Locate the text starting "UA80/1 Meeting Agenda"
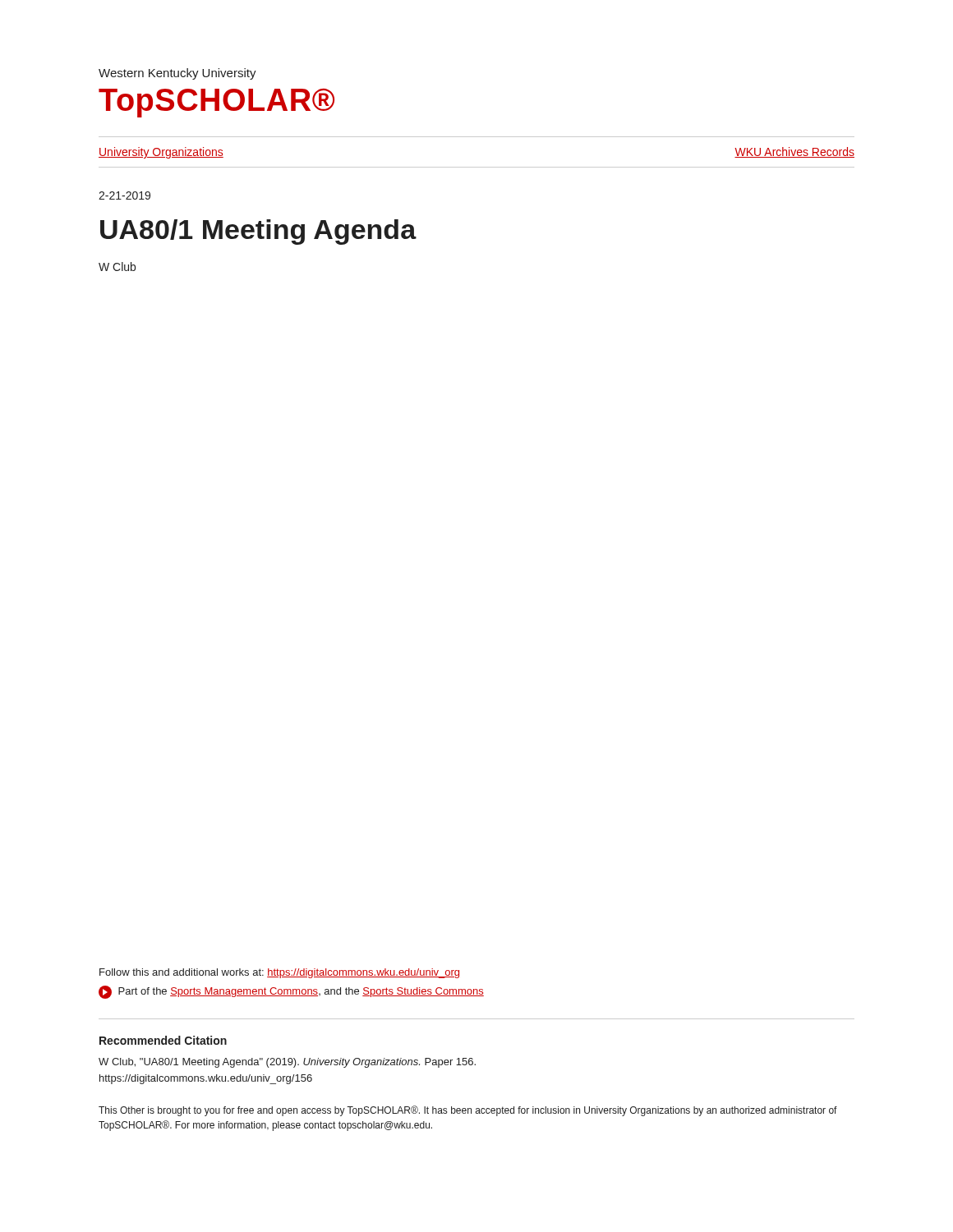The image size is (953, 1232). tap(257, 229)
